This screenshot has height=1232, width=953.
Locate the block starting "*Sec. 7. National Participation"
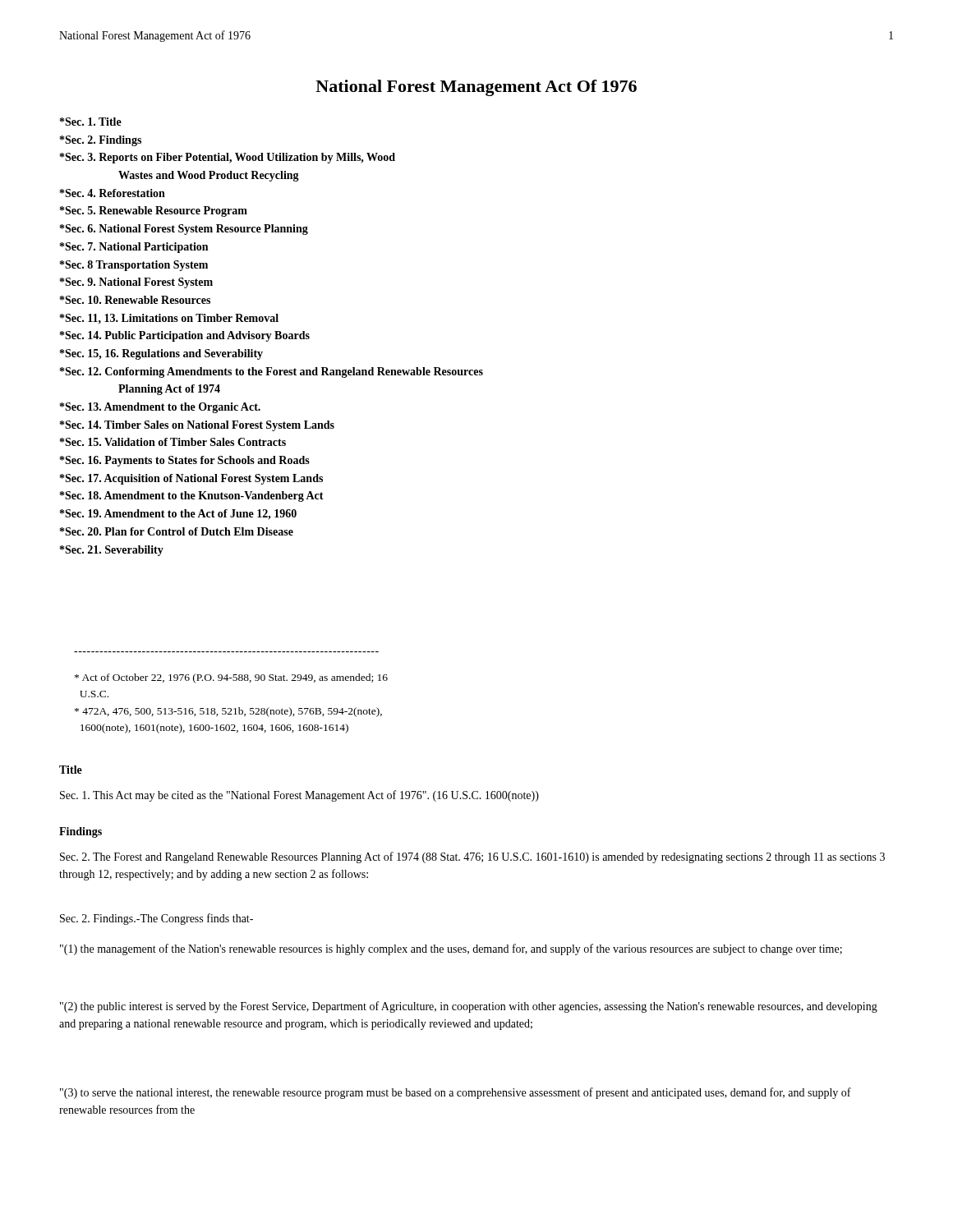[134, 247]
